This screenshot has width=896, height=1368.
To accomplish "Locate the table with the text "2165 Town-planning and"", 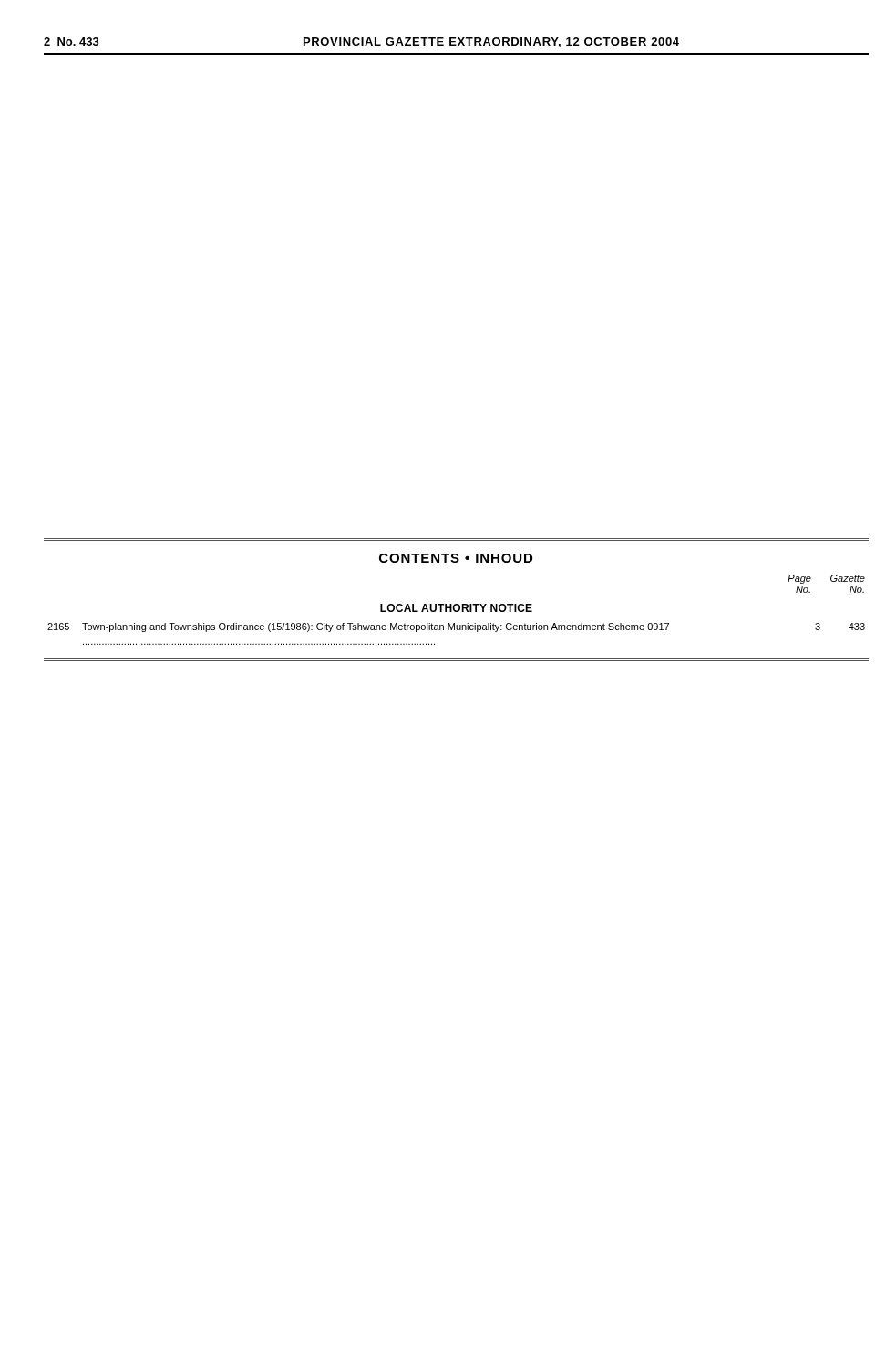I will pyautogui.click(x=456, y=635).
